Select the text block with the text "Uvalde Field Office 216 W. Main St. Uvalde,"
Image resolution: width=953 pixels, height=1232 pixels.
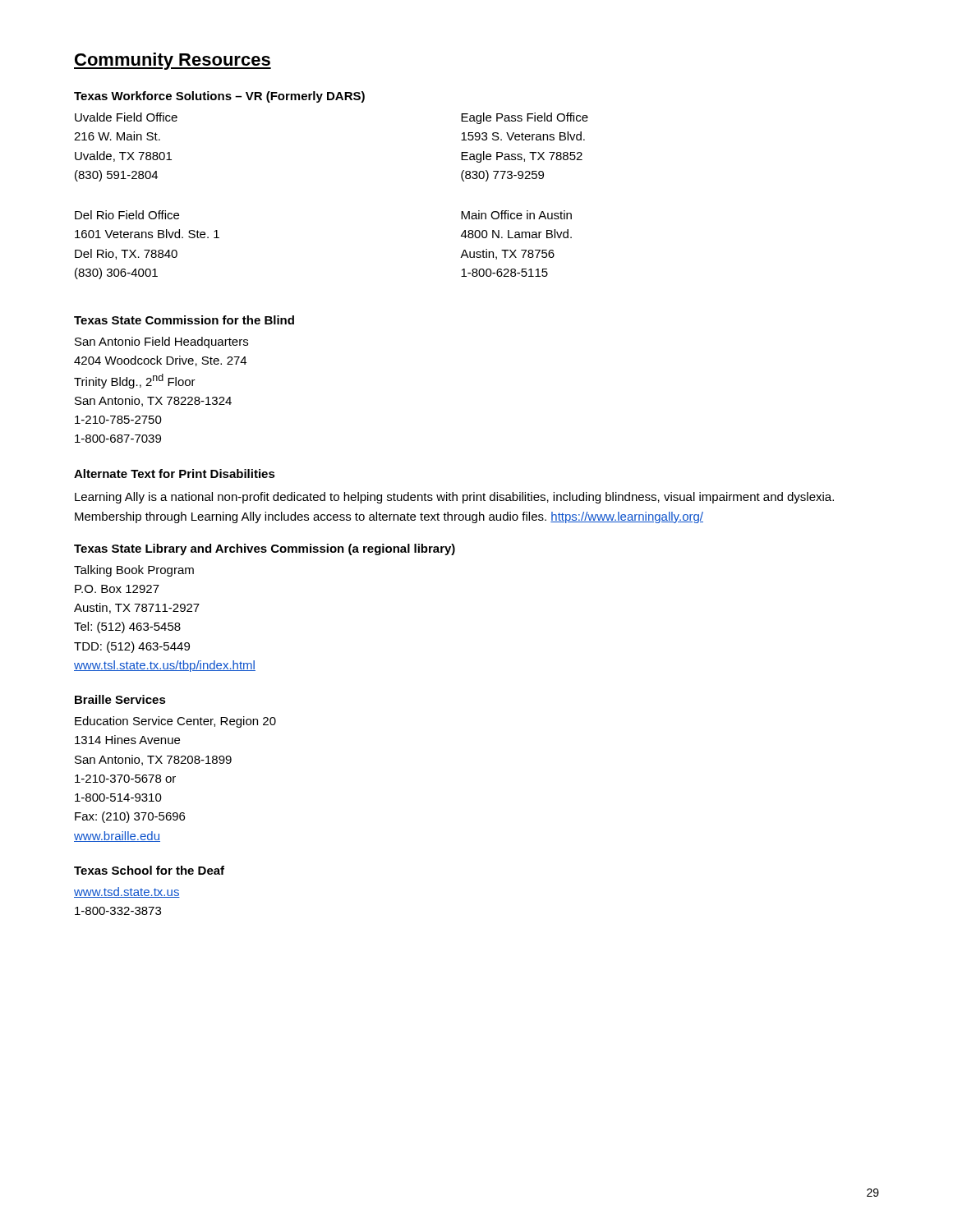click(126, 117)
